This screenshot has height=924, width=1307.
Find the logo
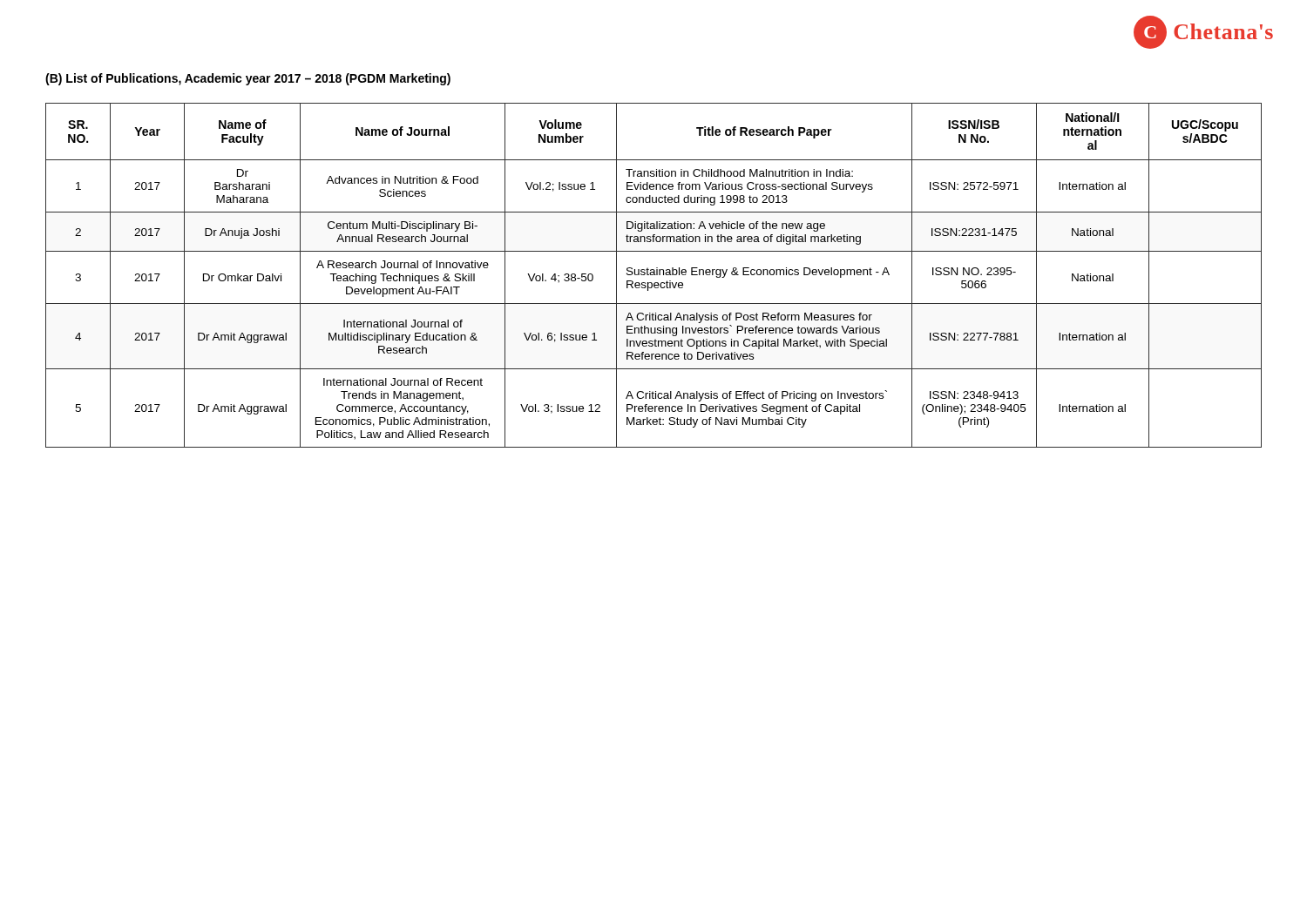(1204, 32)
